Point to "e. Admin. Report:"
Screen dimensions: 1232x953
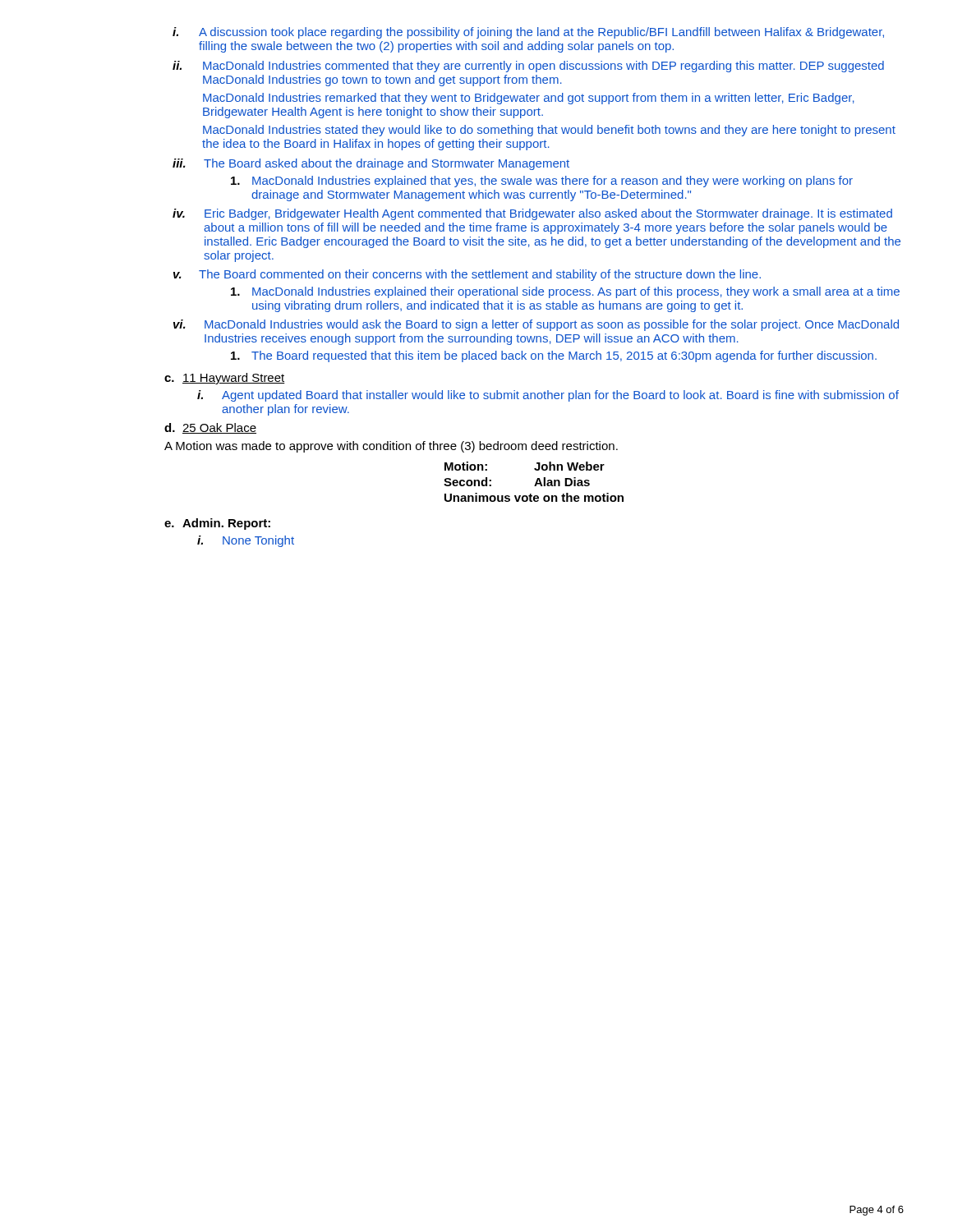[218, 523]
